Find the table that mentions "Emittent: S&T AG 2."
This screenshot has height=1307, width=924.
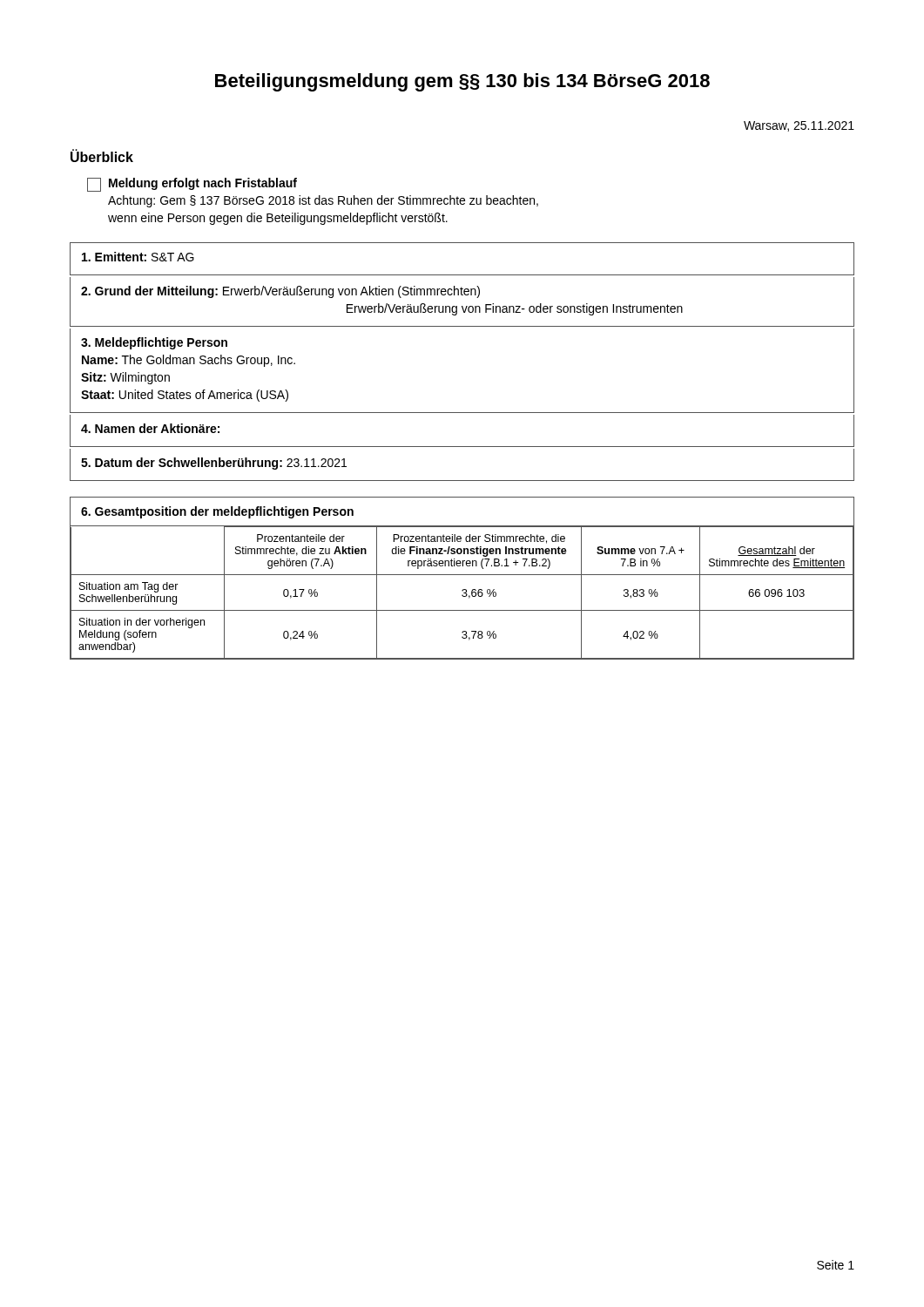[462, 362]
